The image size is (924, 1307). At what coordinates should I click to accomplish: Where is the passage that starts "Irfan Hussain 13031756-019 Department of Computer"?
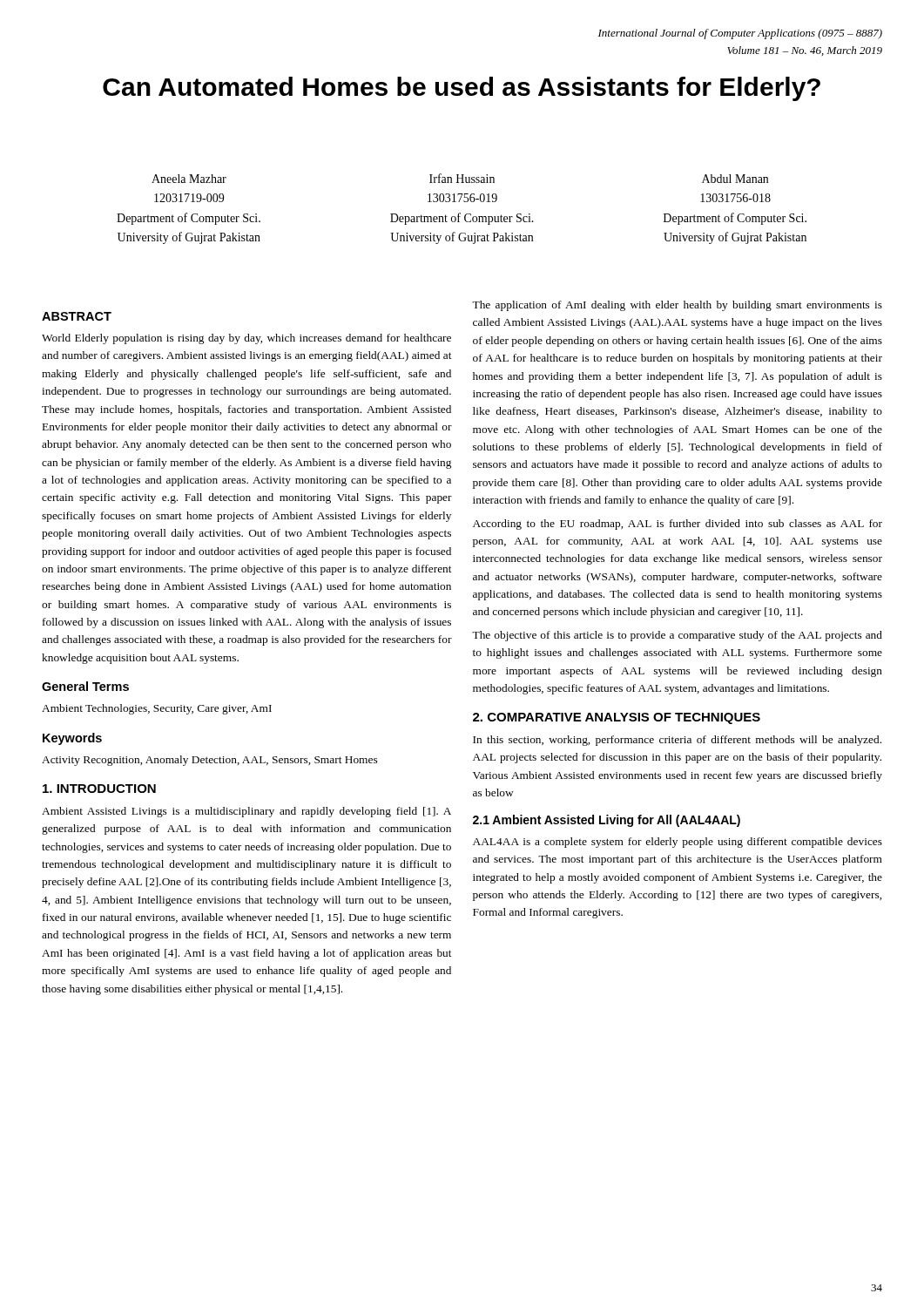pos(462,208)
